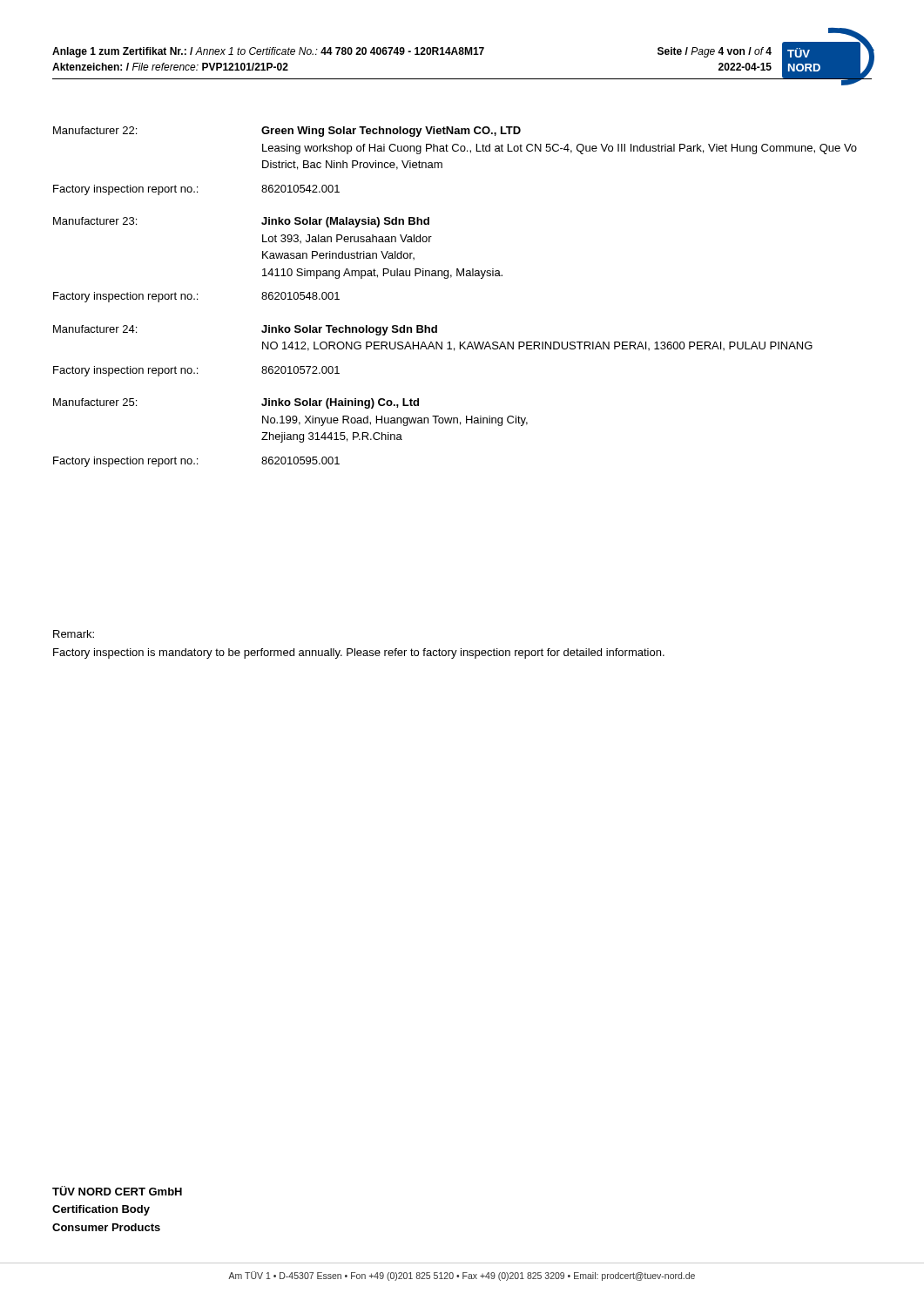Locate the block of text that opens with "Factory inspection is mandatory to be performed annually."

(x=359, y=652)
